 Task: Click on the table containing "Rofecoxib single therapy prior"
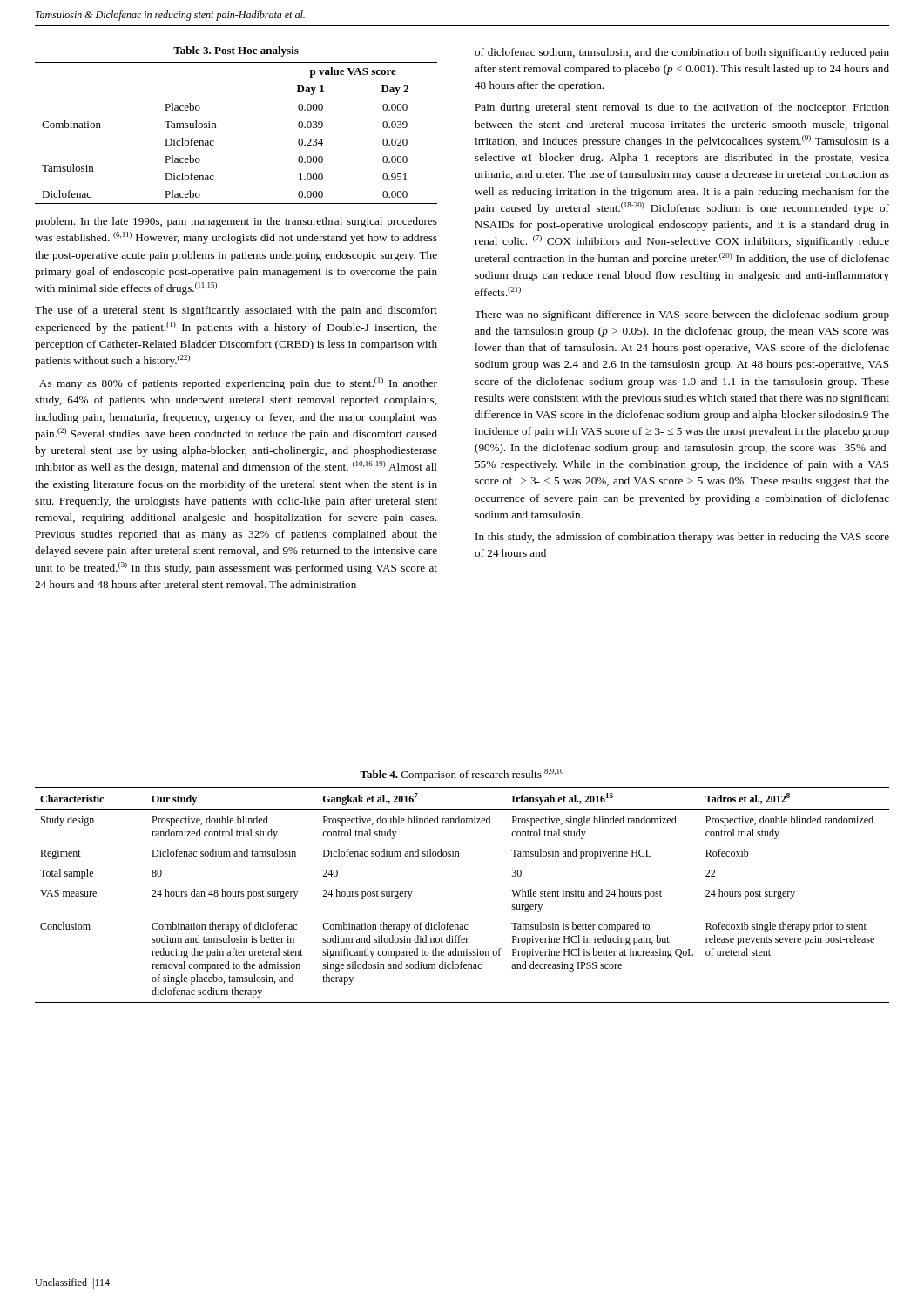462,895
